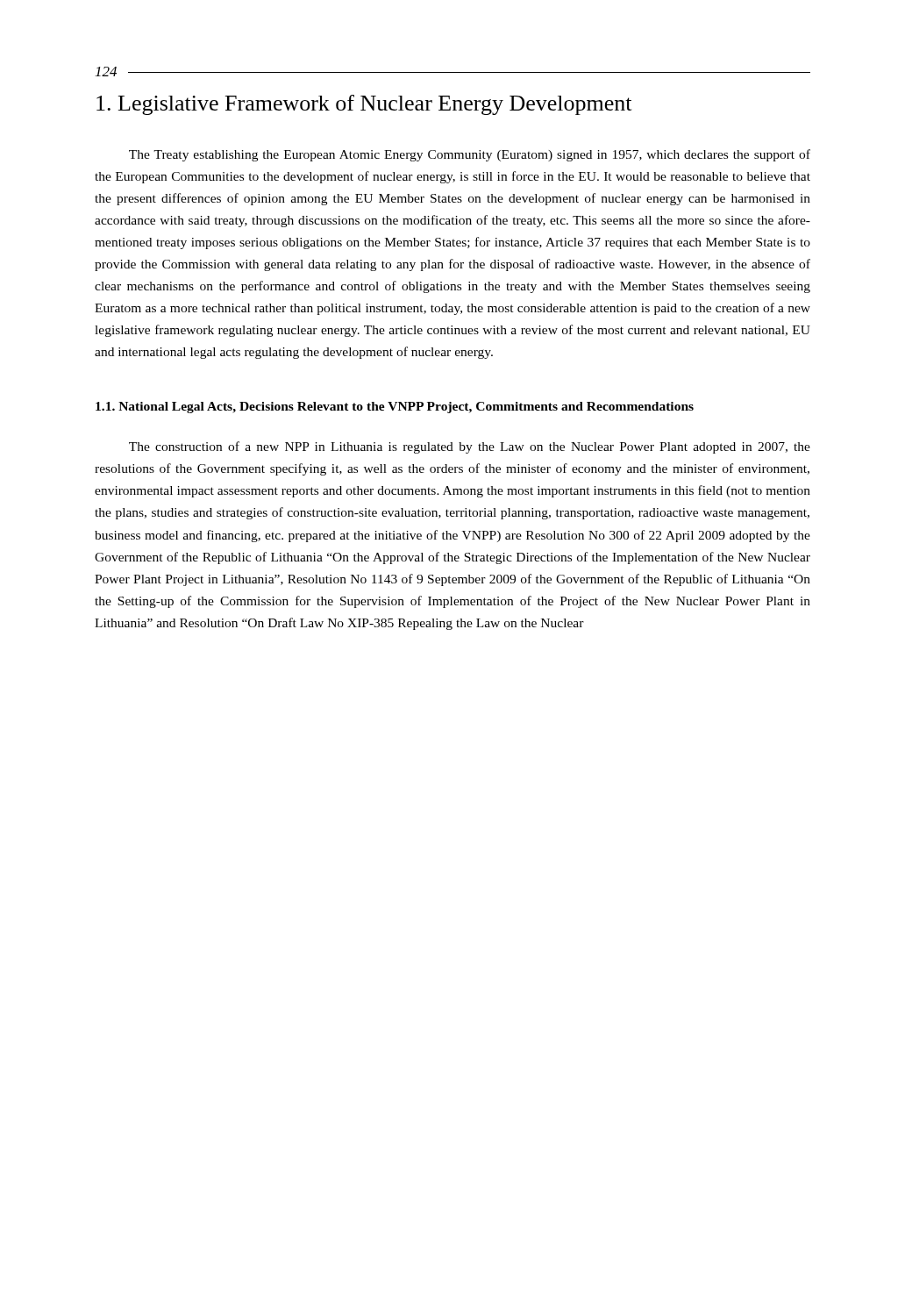
Task: Click the passage that begins "The Treaty establishing the European Atomic Energy Community"
Action: pyautogui.click(x=452, y=253)
